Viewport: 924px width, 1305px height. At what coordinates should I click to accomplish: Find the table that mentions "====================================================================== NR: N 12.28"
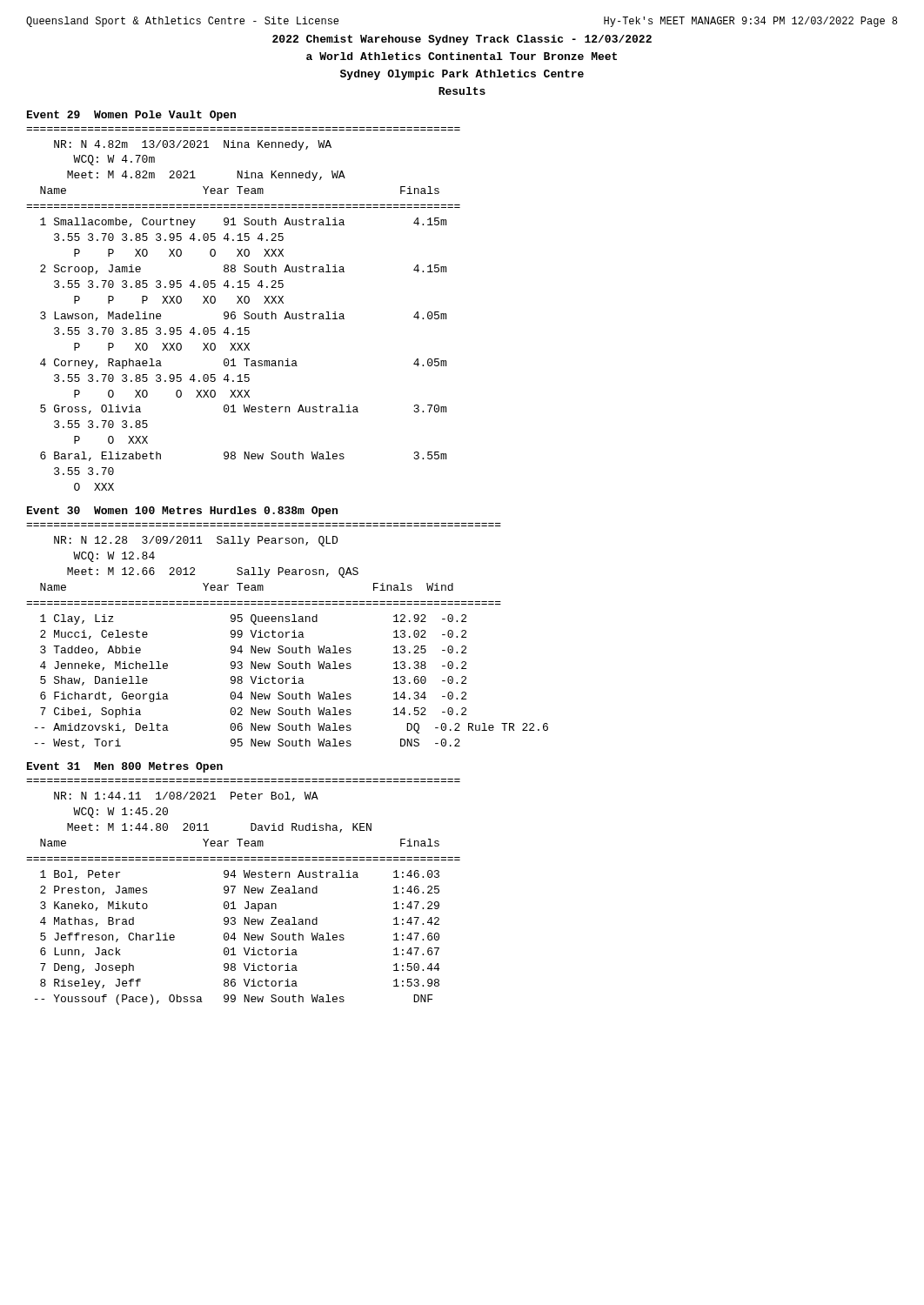(462, 635)
